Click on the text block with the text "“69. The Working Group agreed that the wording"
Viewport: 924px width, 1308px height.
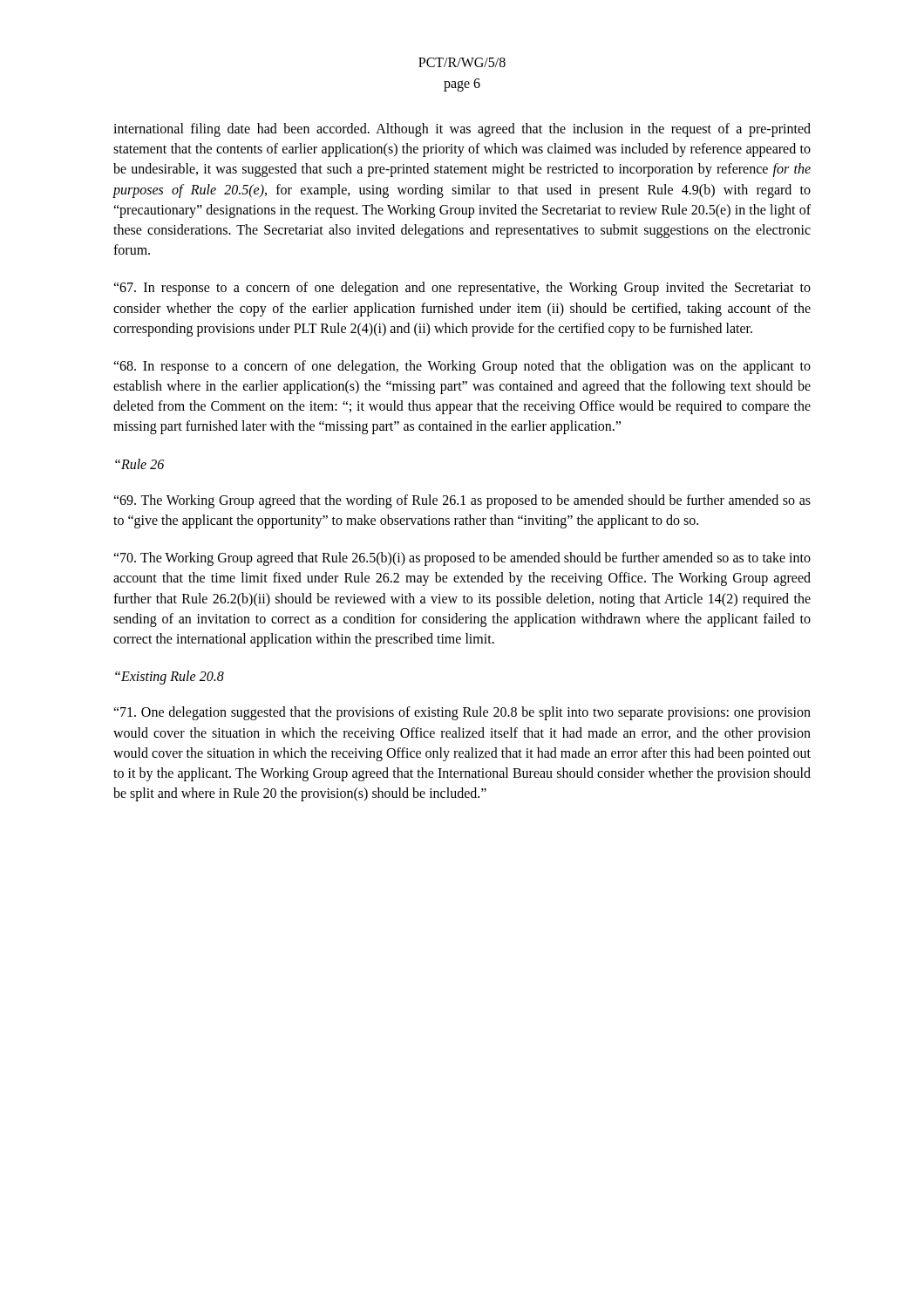(x=462, y=510)
